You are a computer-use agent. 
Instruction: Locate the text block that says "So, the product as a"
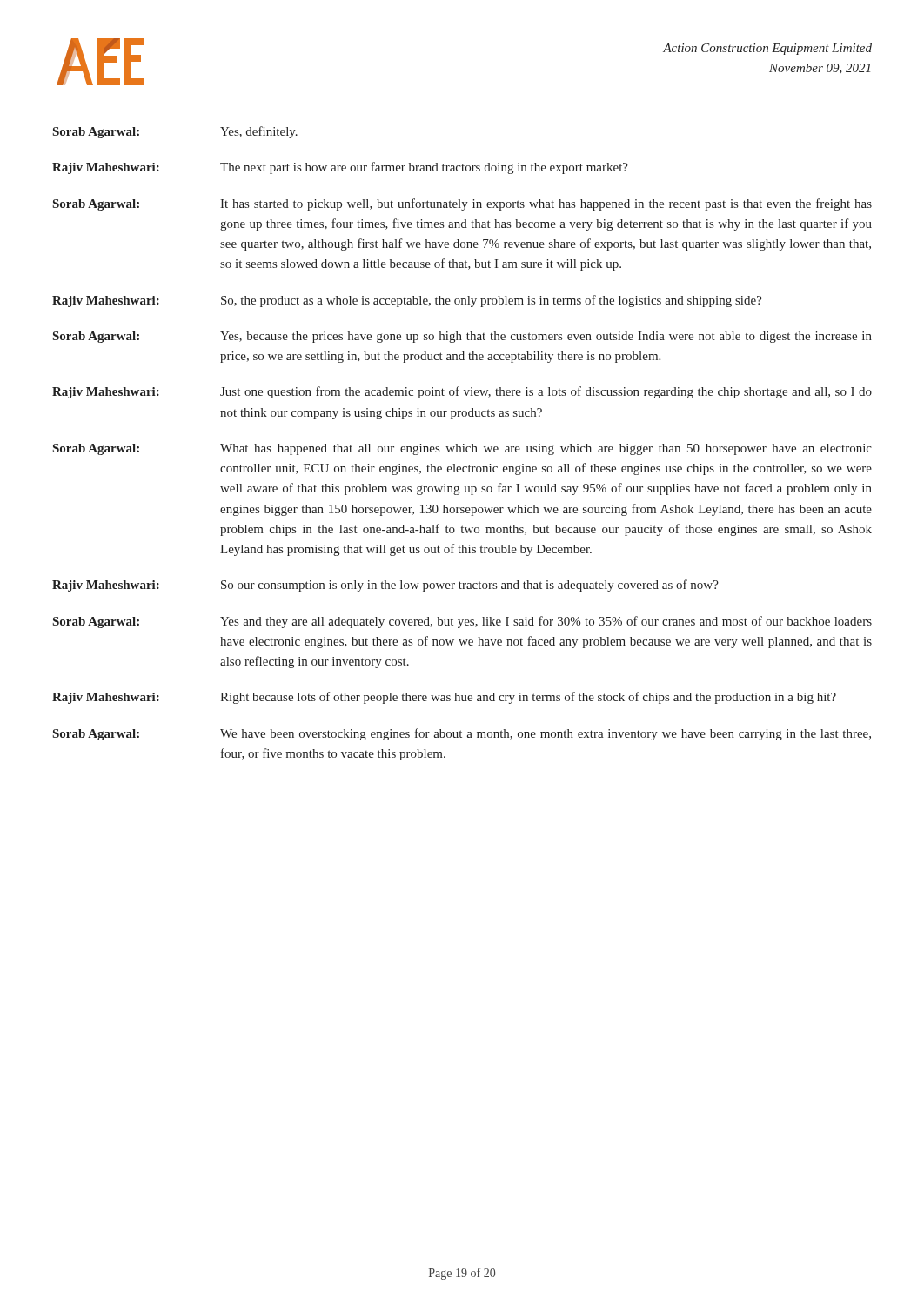pyautogui.click(x=491, y=300)
